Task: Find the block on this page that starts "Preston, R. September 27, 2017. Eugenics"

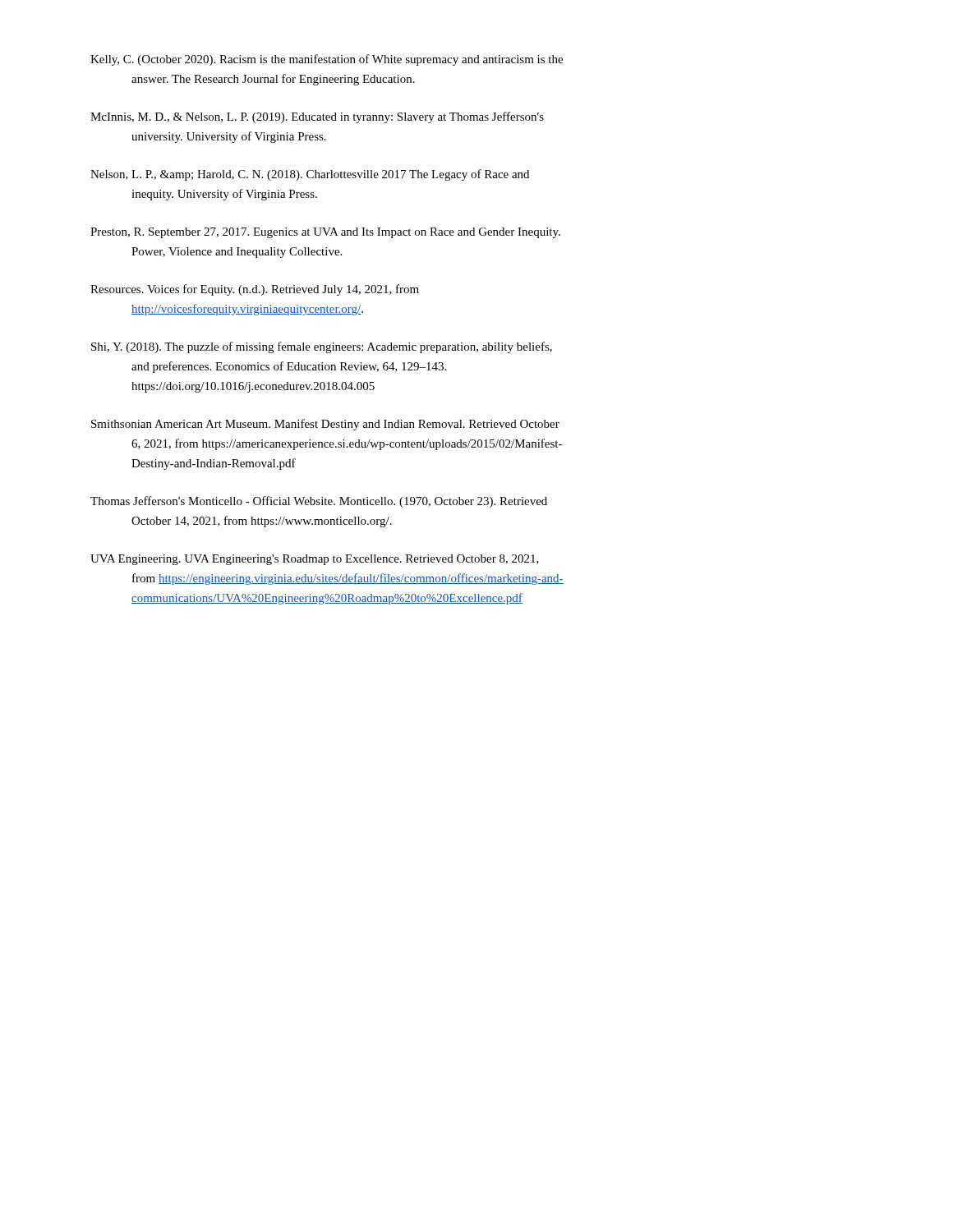Action: pyautogui.click(x=468, y=241)
